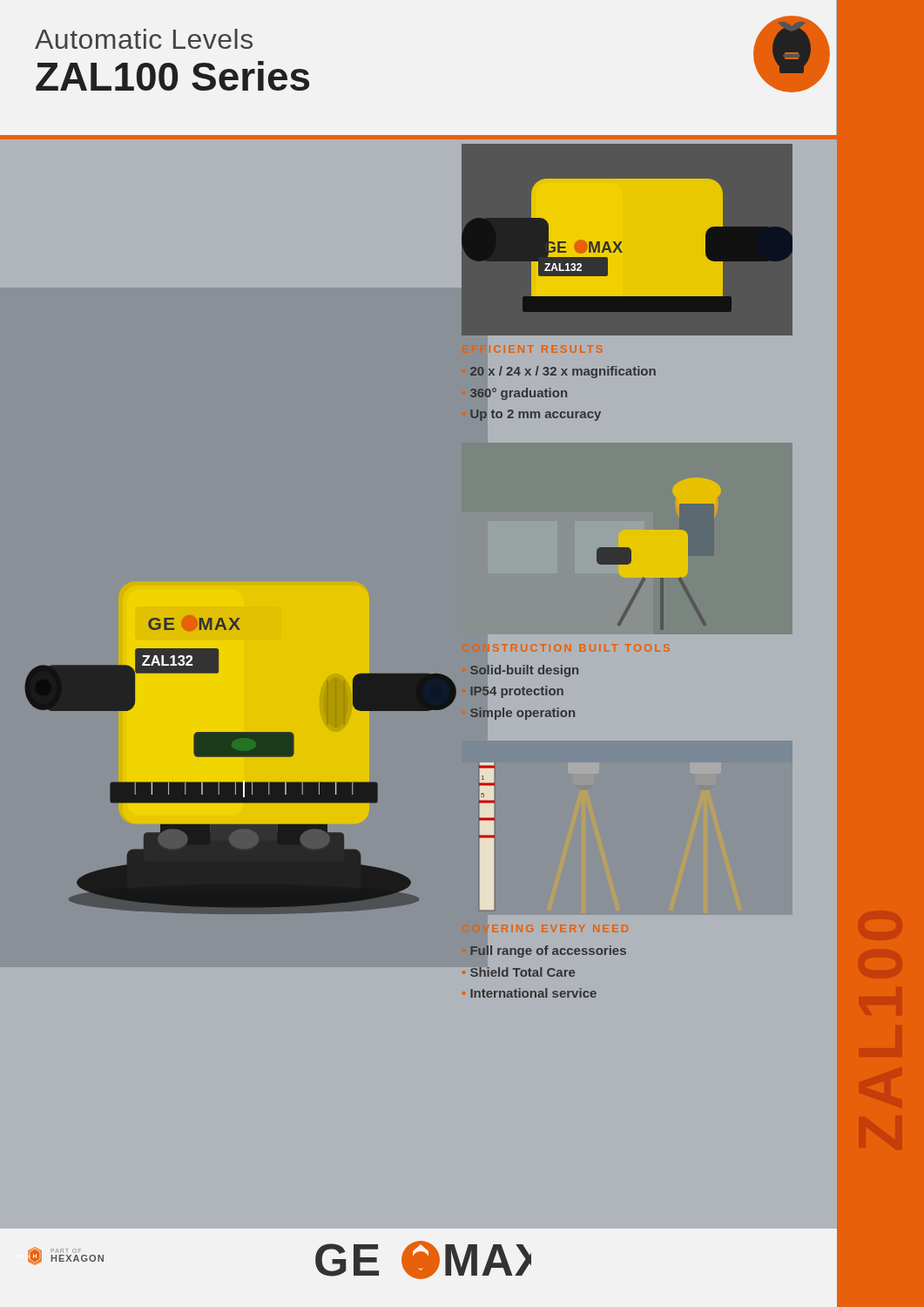Point to the block beginning "20 x / 24 x"
This screenshot has height=1307, width=924.
[x=563, y=371]
